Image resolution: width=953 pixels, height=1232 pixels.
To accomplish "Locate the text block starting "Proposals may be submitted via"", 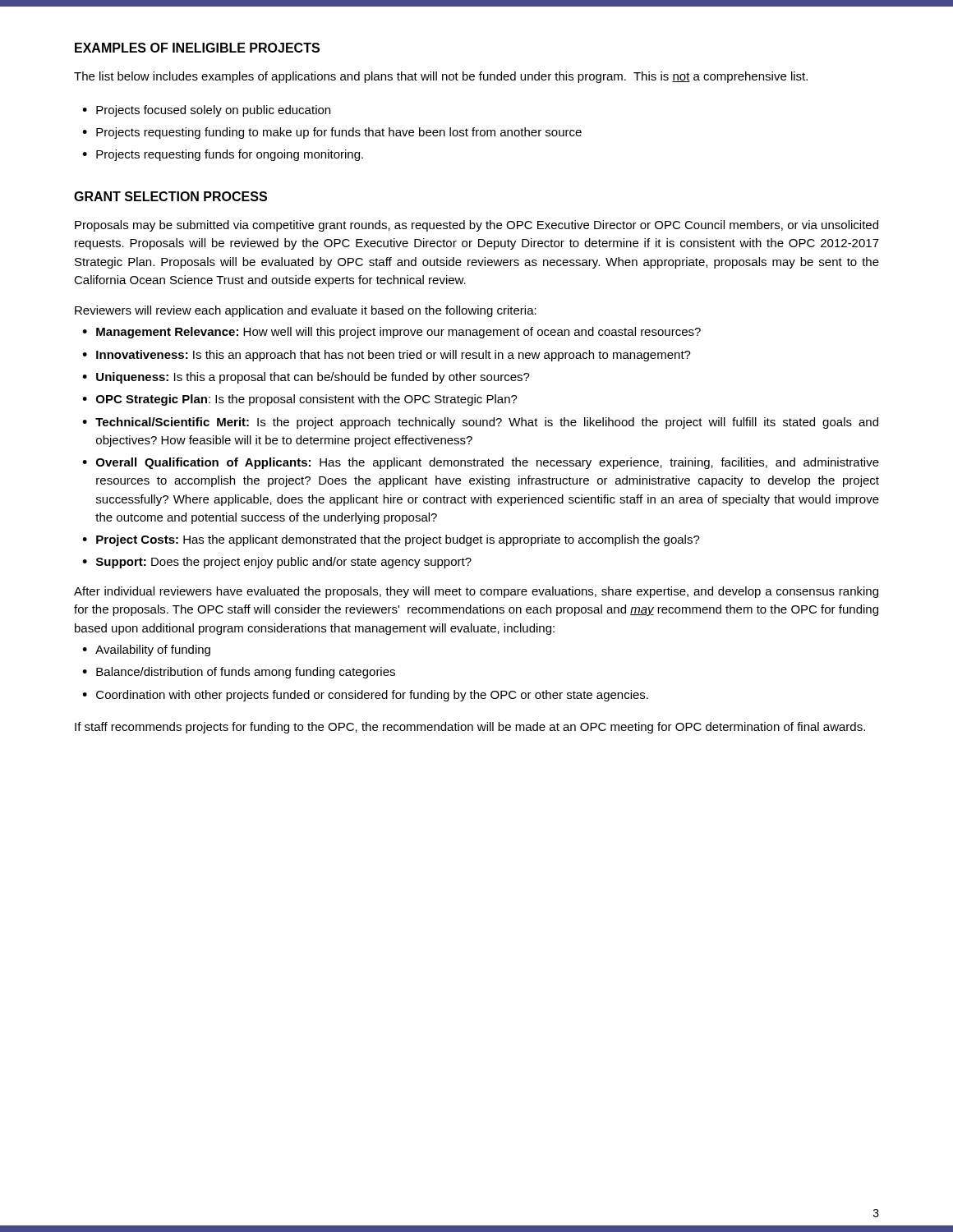I will 476,252.
